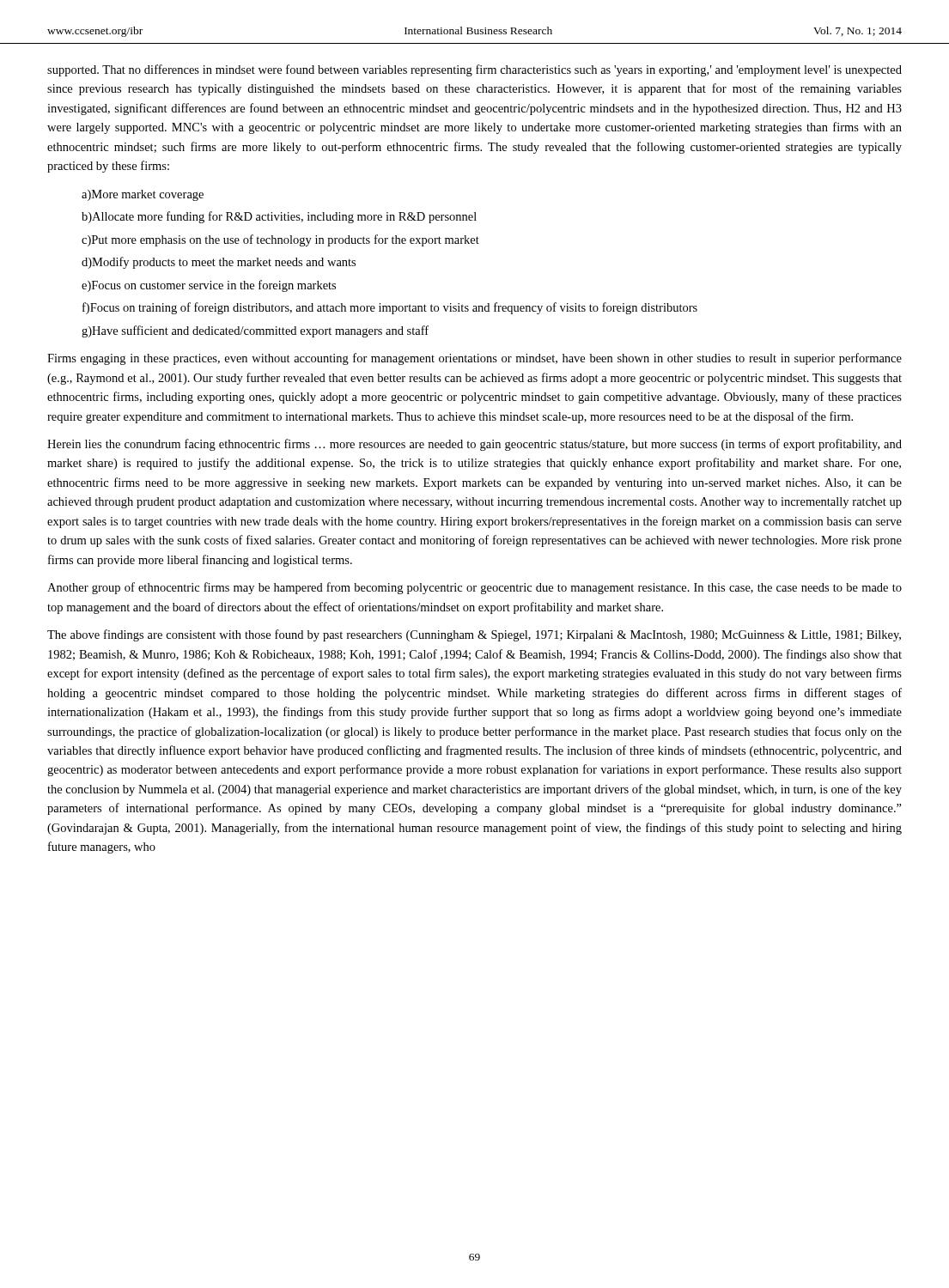Find the block on this page that starts "f) Focus on training of"
Screen dimensions: 1288x949
click(x=474, y=308)
